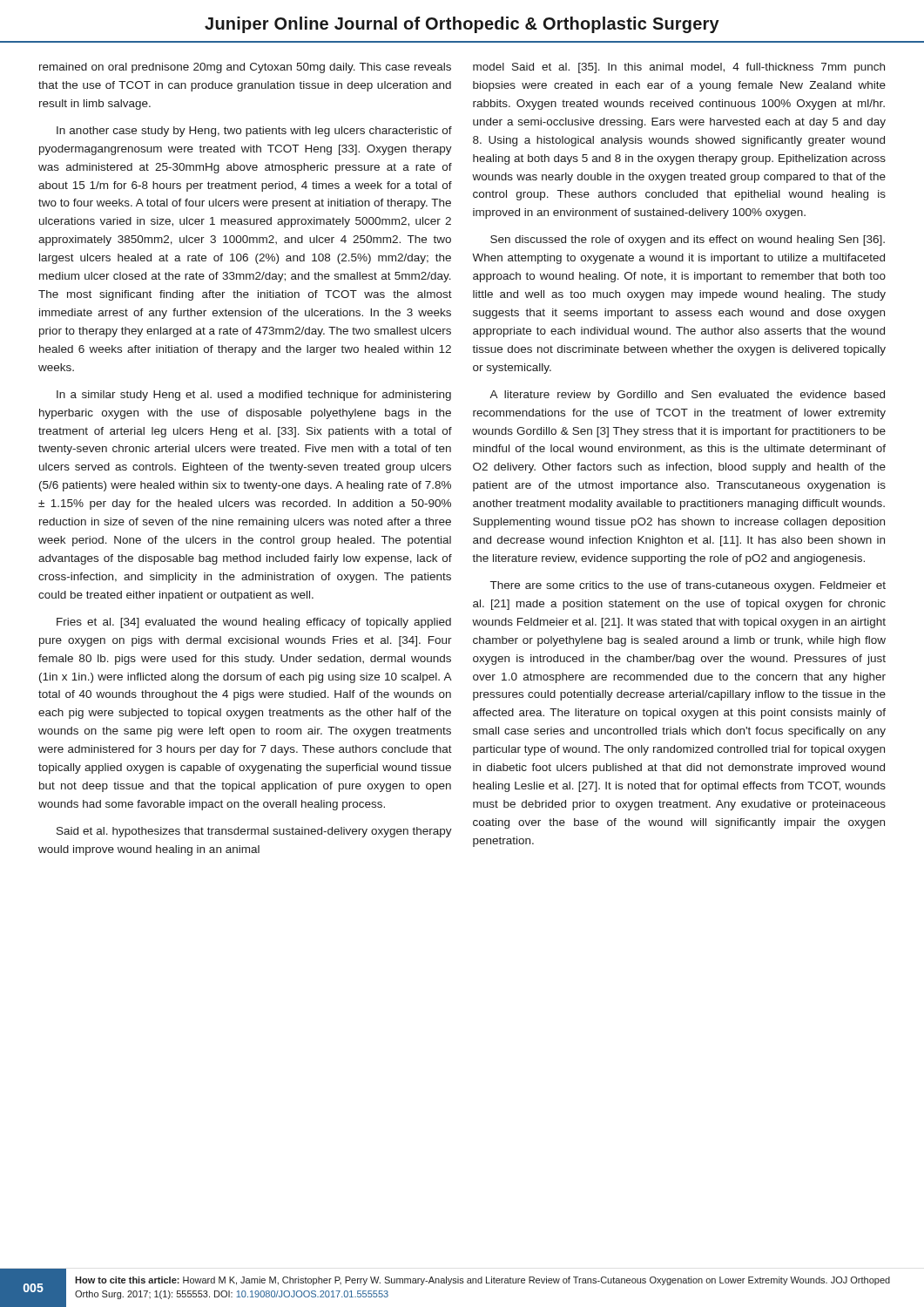The height and width of the screenshot is (1307, 924).
Task: Point to the block beginning "In a similar study Heng et al. used"
Action: pos(245,494)
